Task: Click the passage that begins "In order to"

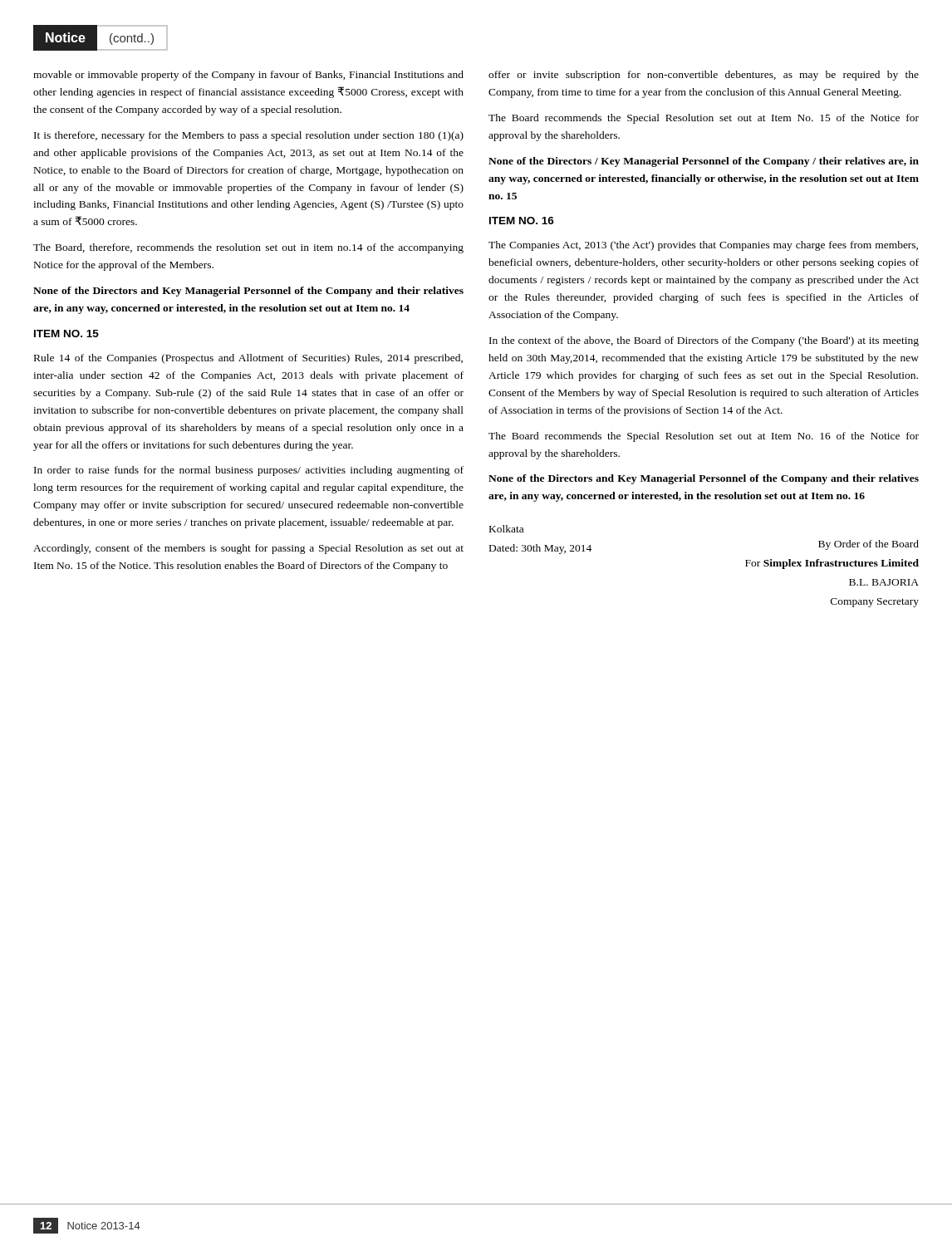Action: [x=248, y=497]
